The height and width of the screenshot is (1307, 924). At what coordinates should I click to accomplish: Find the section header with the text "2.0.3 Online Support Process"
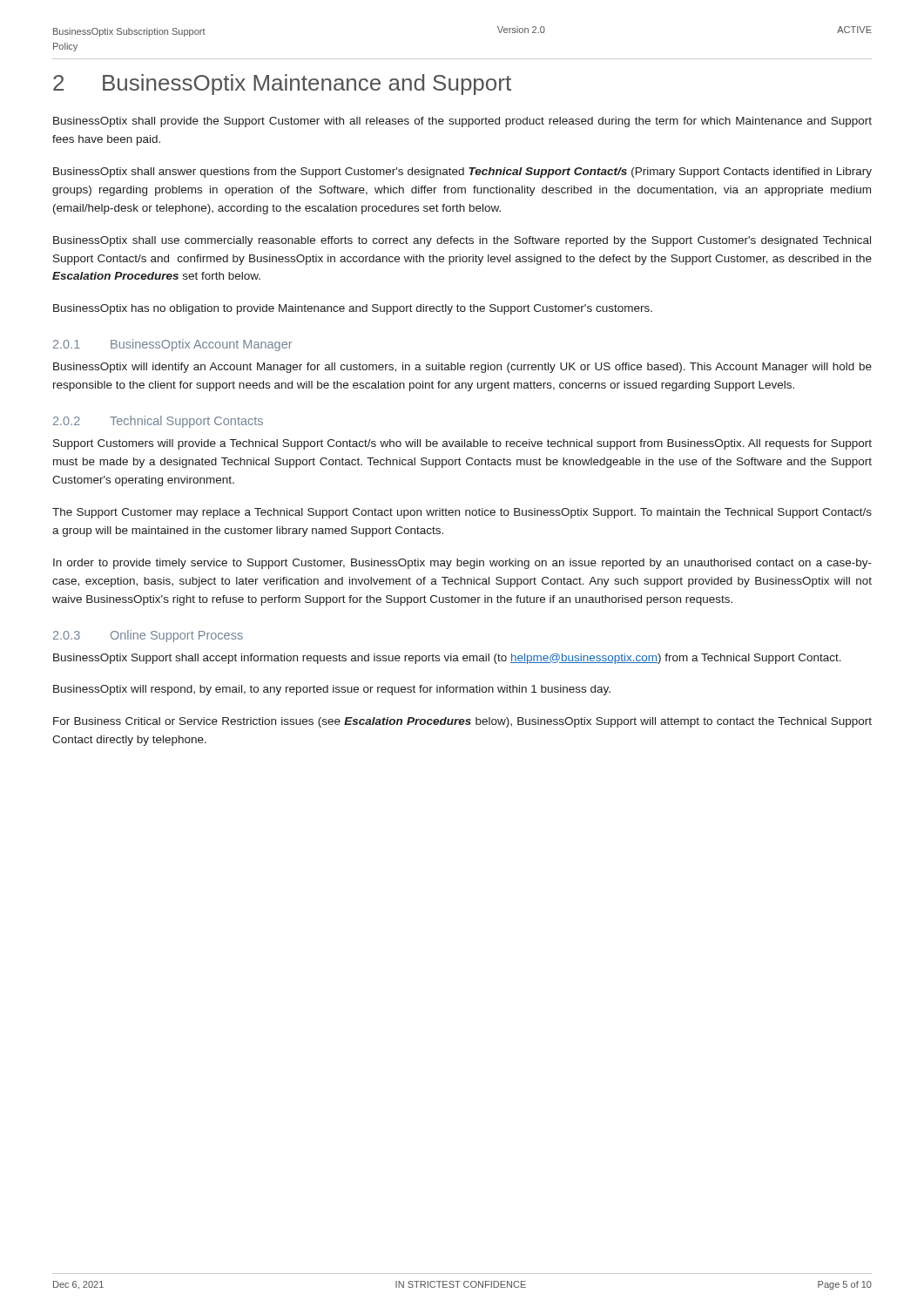pos(148,635)
